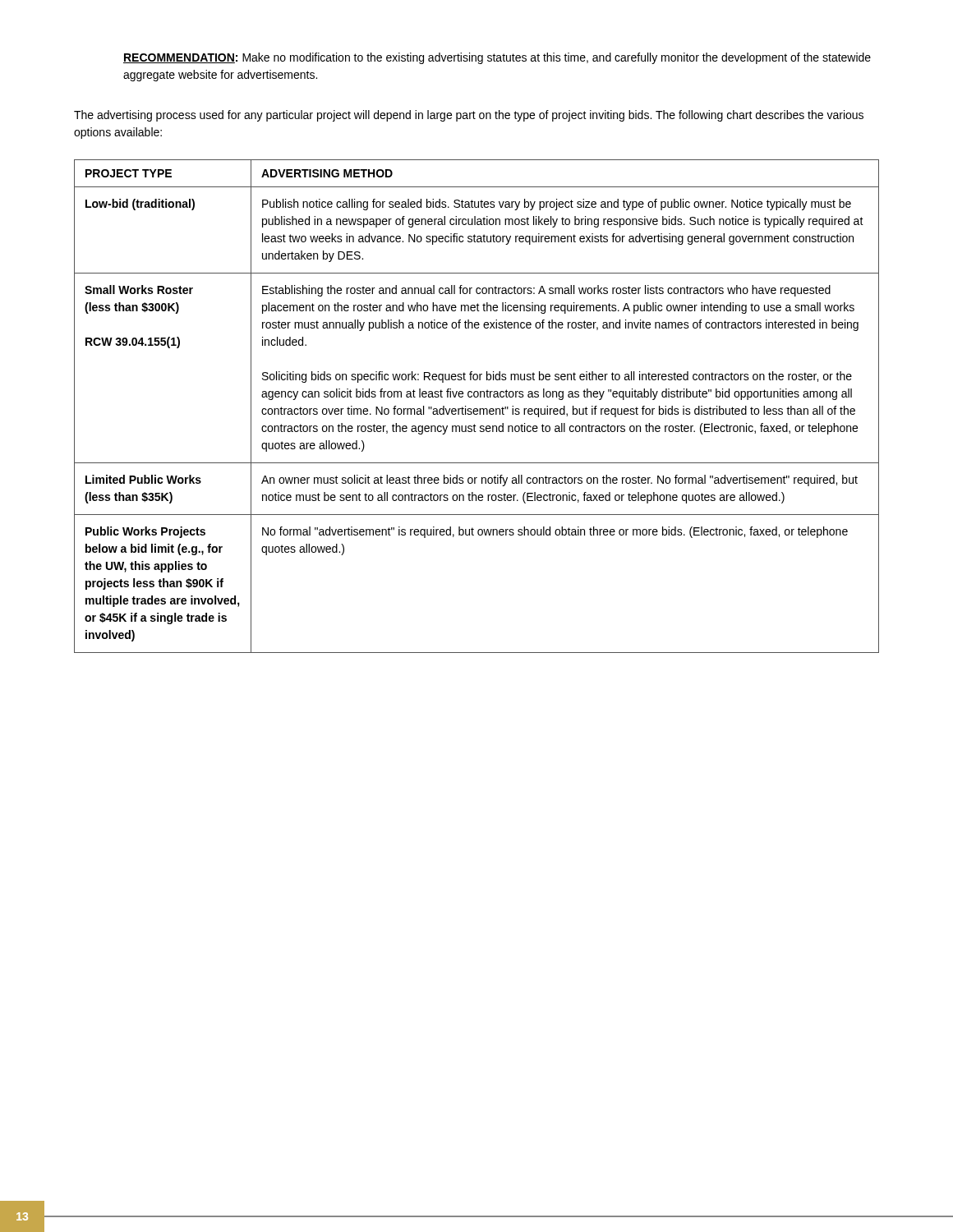Screen dimensions: 1232x953
Task: Click the passage that begins "The advertising process used"
Action: tap(469, 124)
